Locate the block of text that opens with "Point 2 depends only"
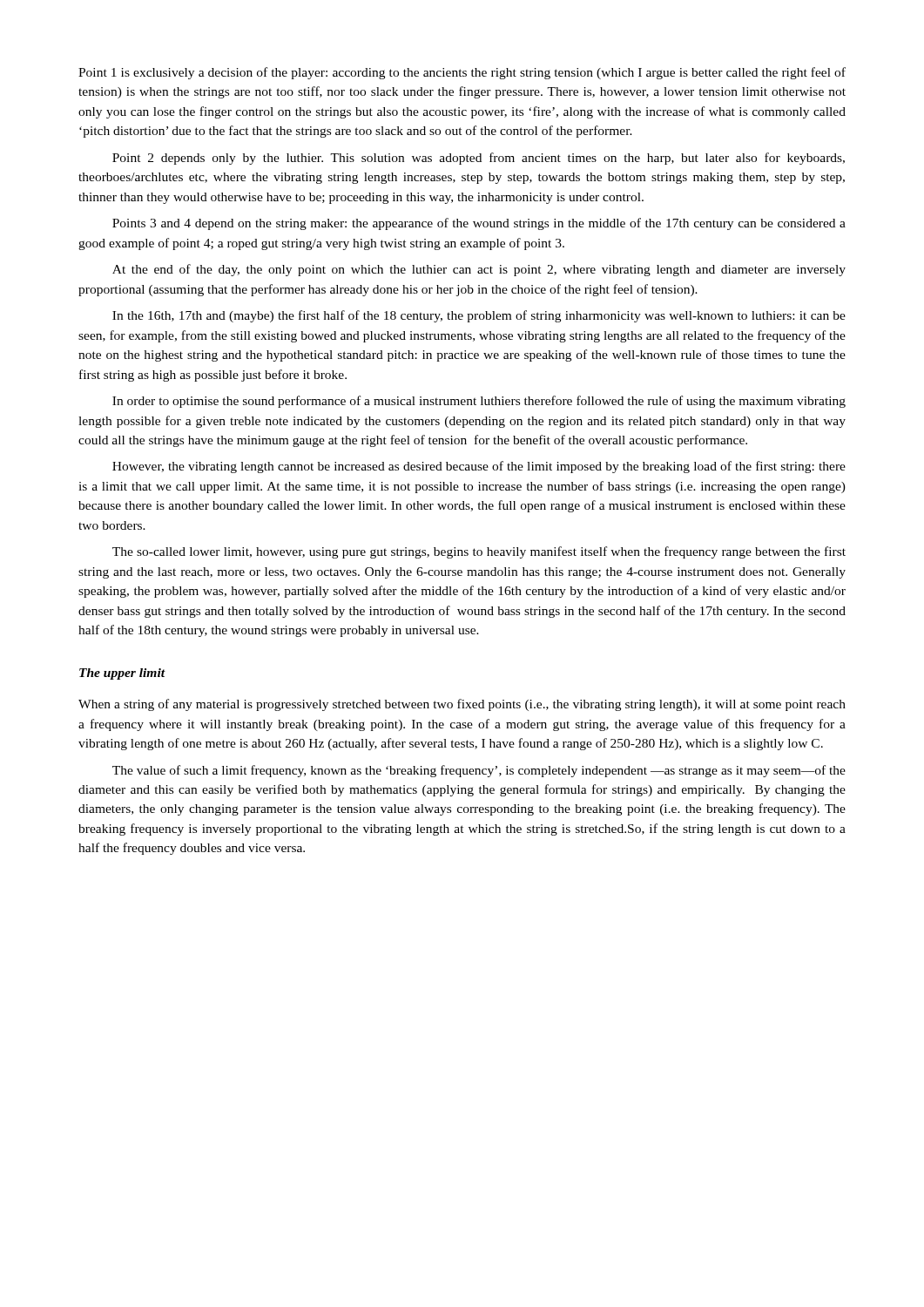The image size is (924, 1307). [462, 177]
